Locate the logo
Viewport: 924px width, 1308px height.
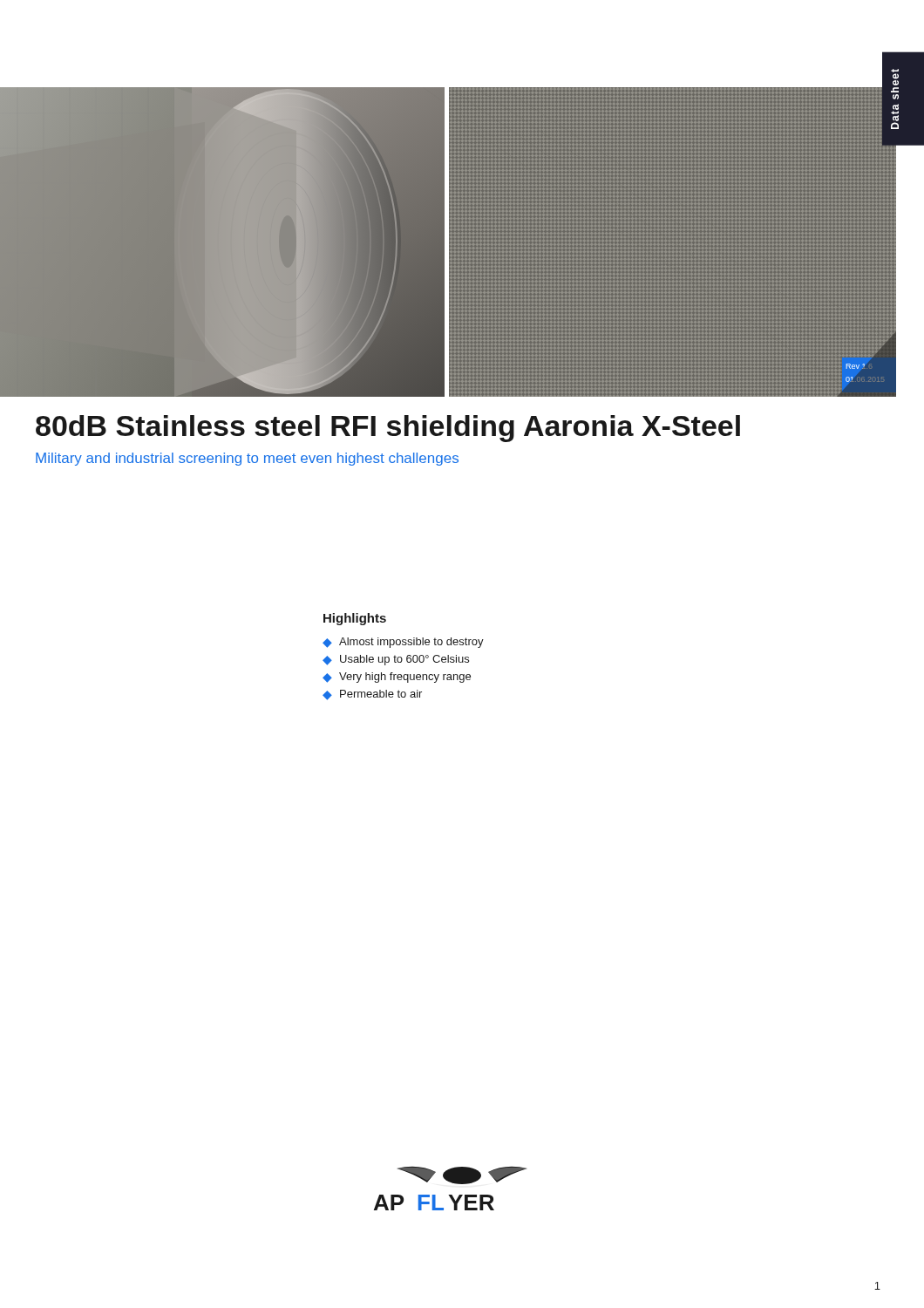462,1189
